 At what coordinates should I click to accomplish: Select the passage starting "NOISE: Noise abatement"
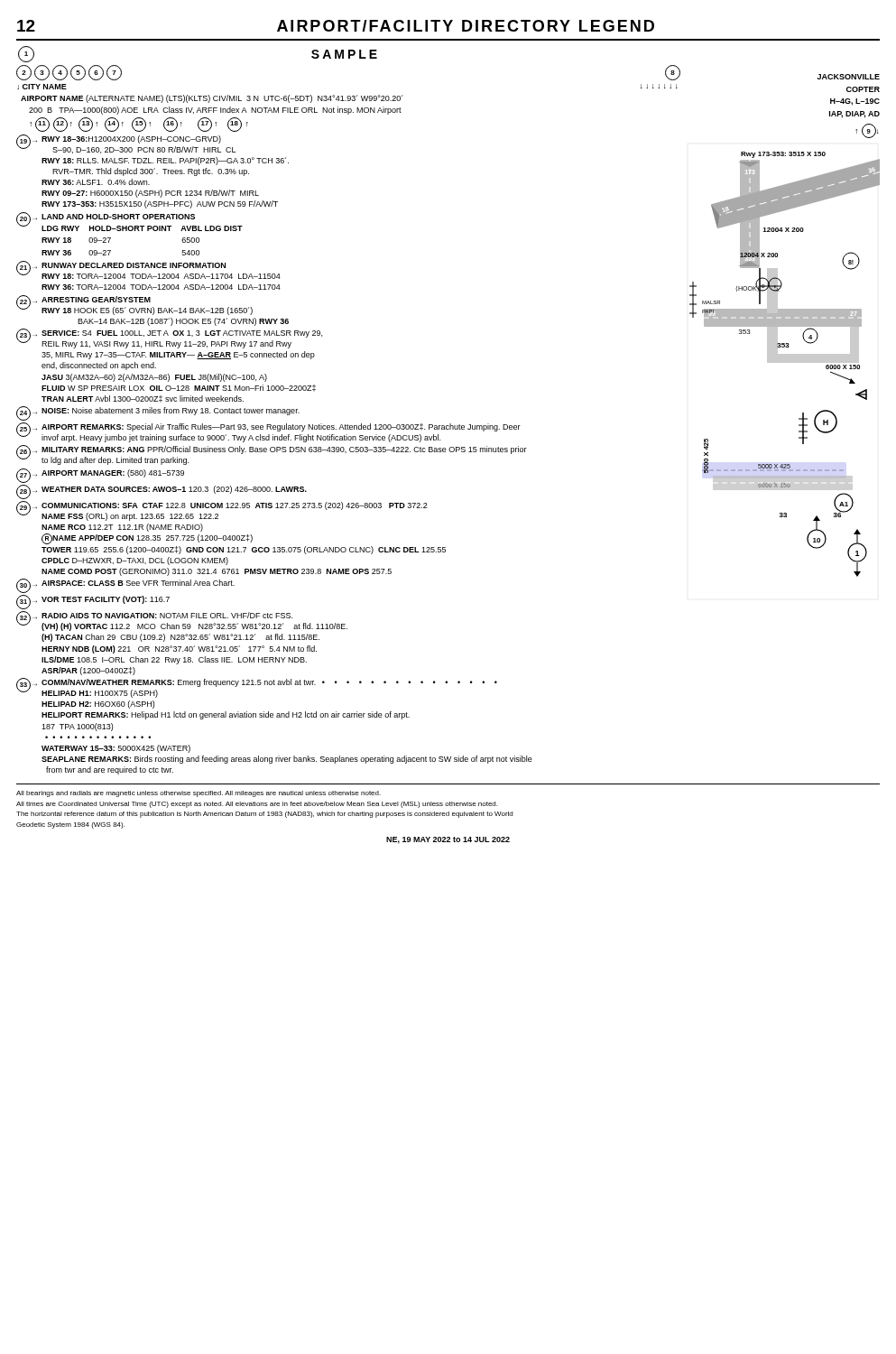[x=171, y=411]
